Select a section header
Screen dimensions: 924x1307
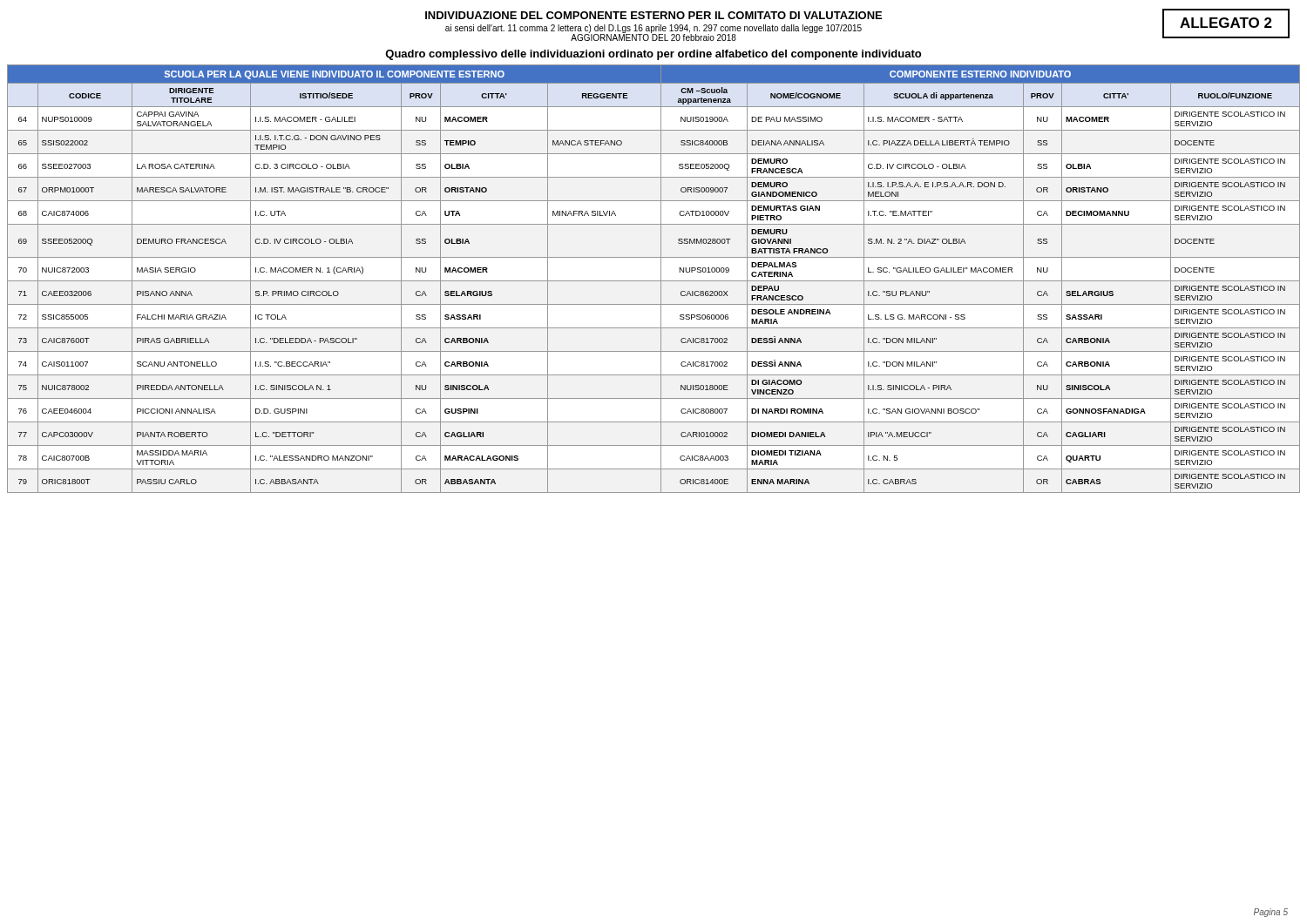654,54
